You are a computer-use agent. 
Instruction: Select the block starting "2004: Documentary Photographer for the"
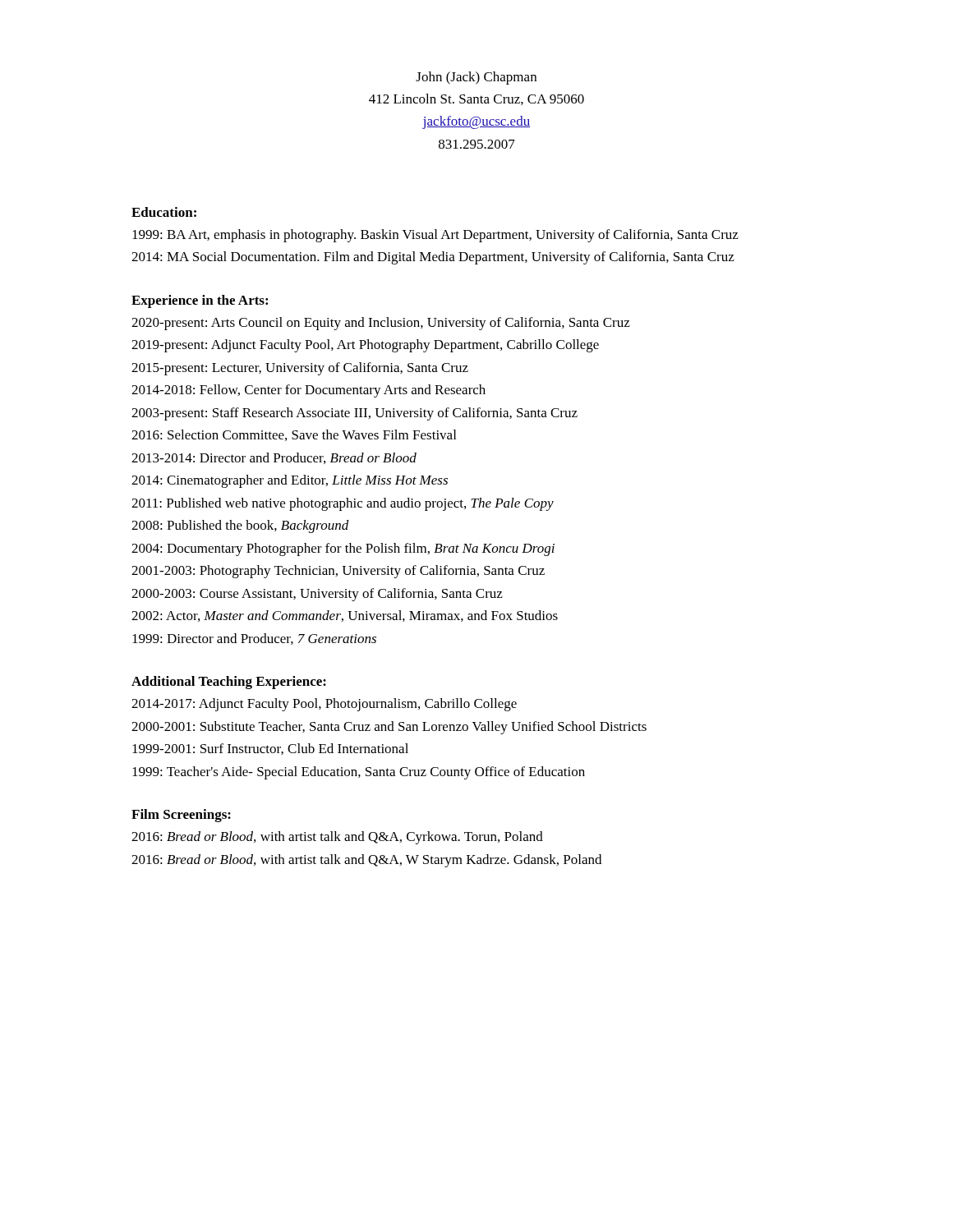[343, 548]
